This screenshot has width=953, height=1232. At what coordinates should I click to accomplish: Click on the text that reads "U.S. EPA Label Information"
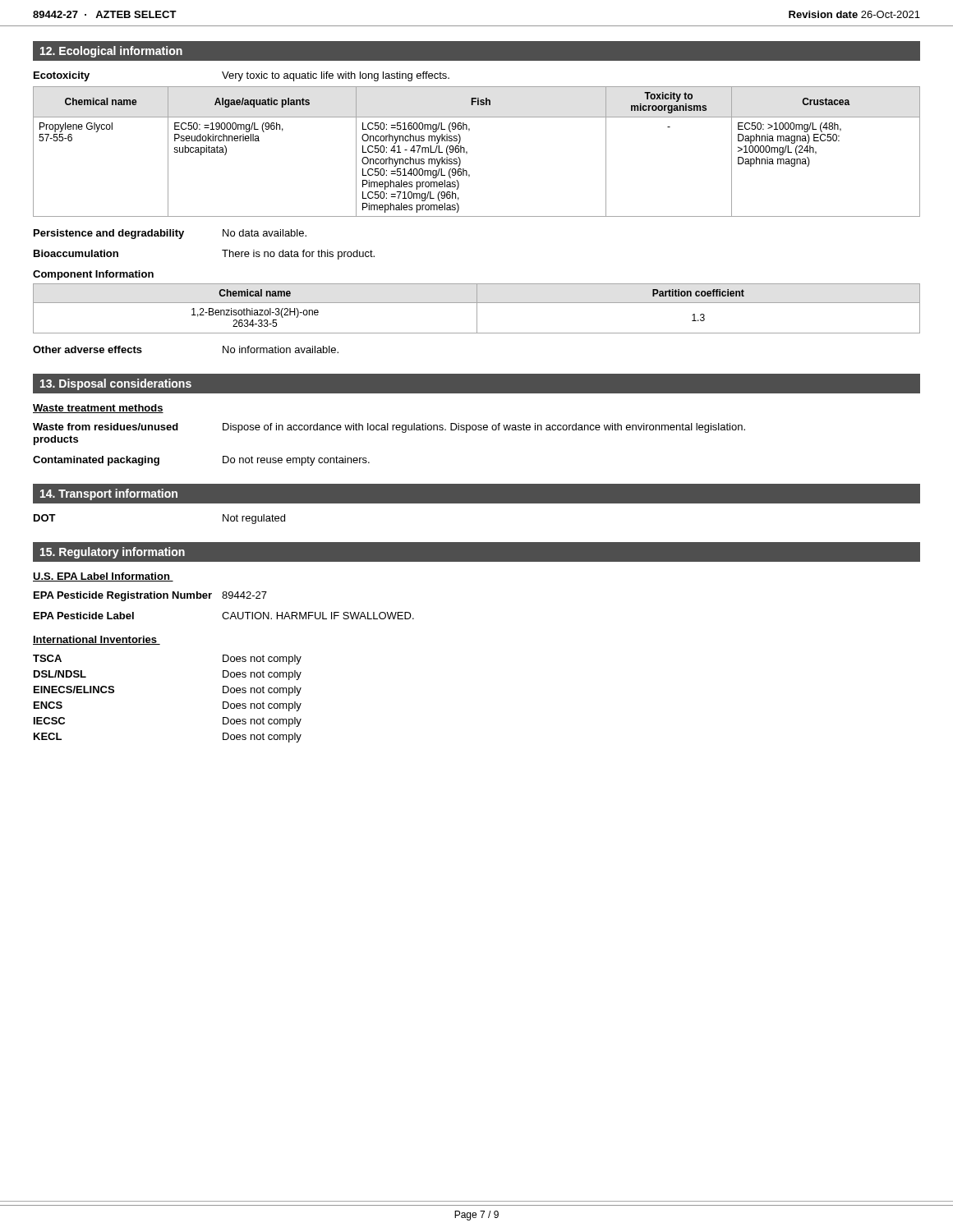pos(103,576)
